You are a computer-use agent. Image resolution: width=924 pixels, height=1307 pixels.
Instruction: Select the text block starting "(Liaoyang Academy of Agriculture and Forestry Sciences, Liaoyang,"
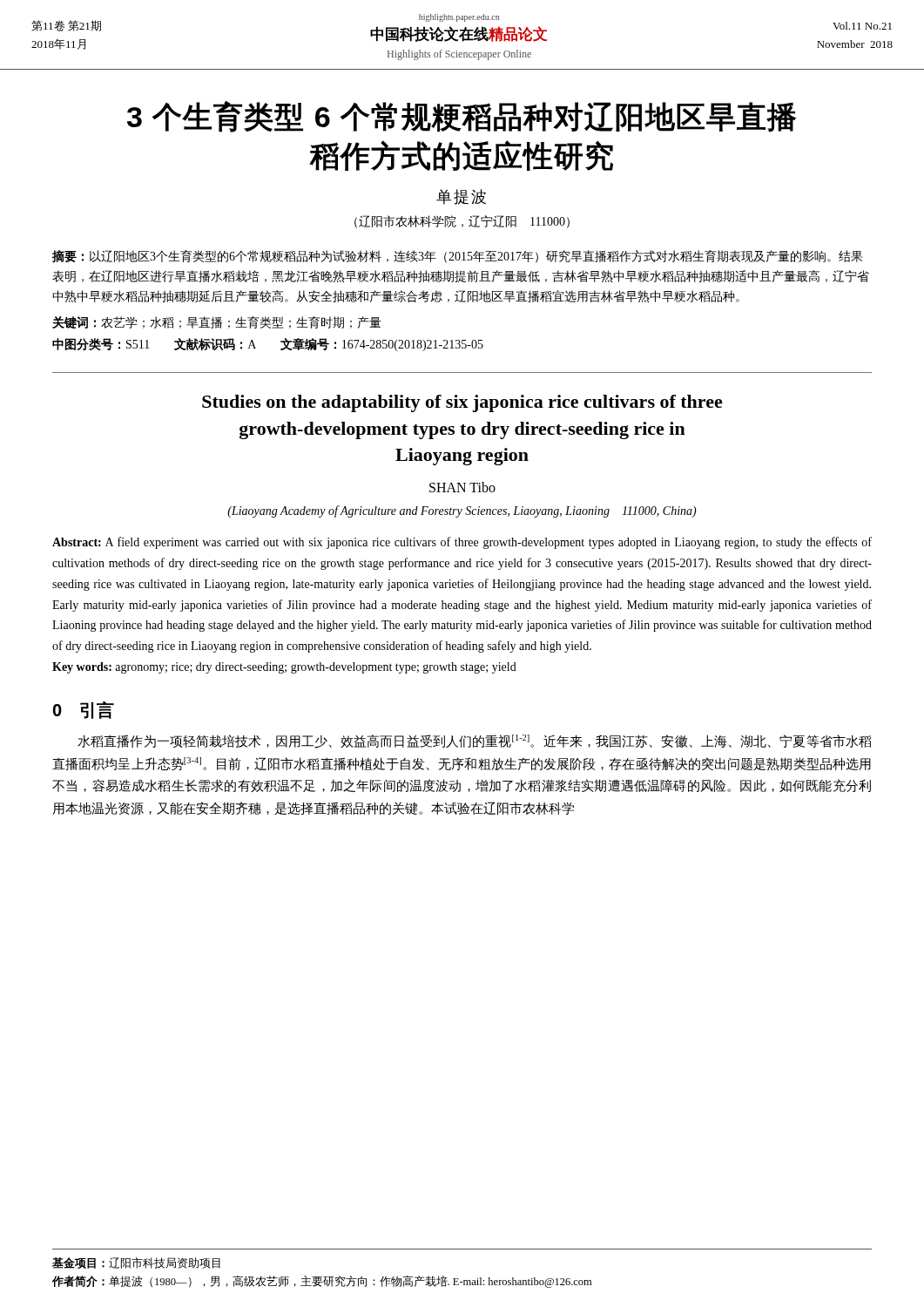tap(462, 511)
